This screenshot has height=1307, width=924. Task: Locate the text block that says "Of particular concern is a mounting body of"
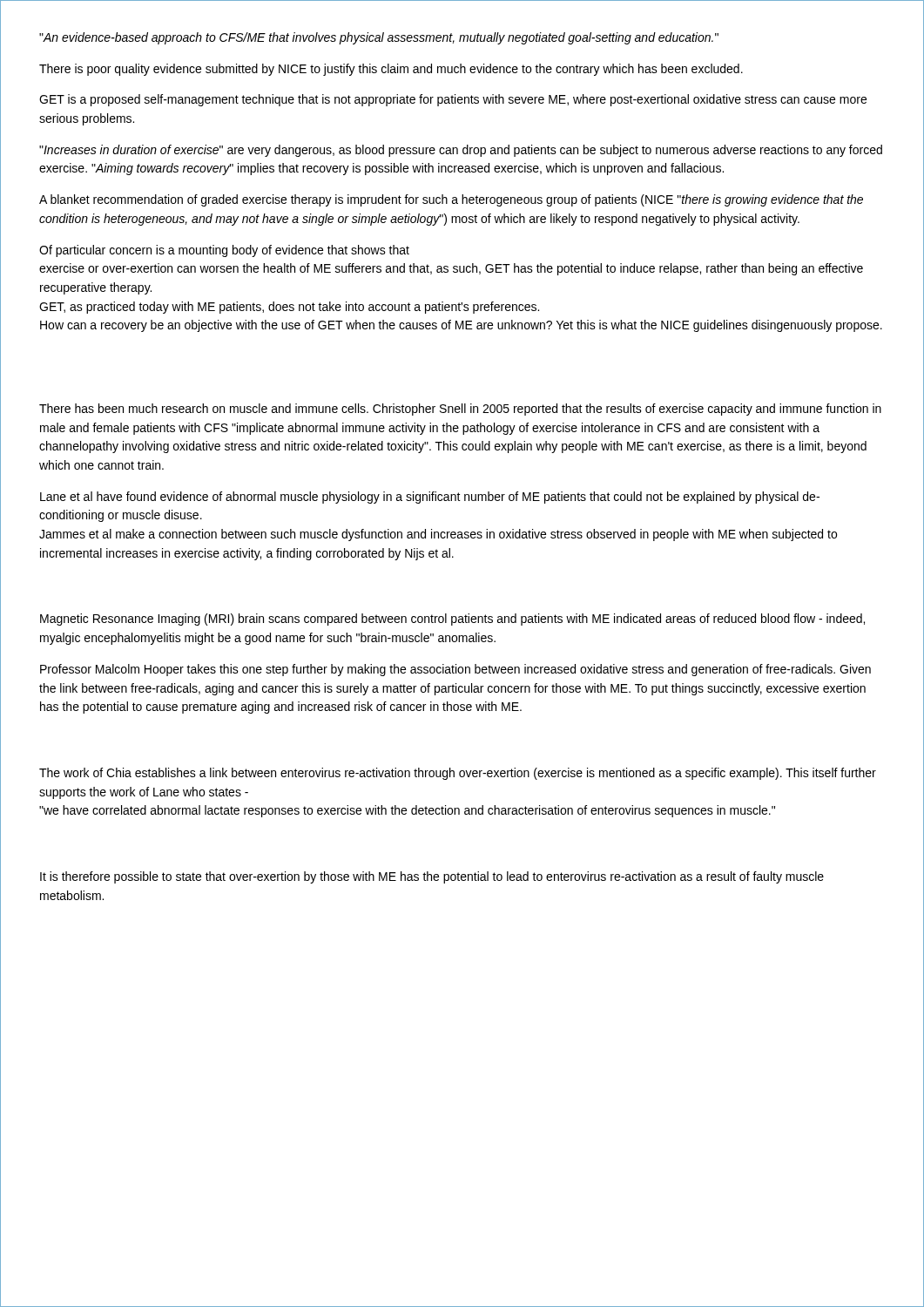click(224, 251)
